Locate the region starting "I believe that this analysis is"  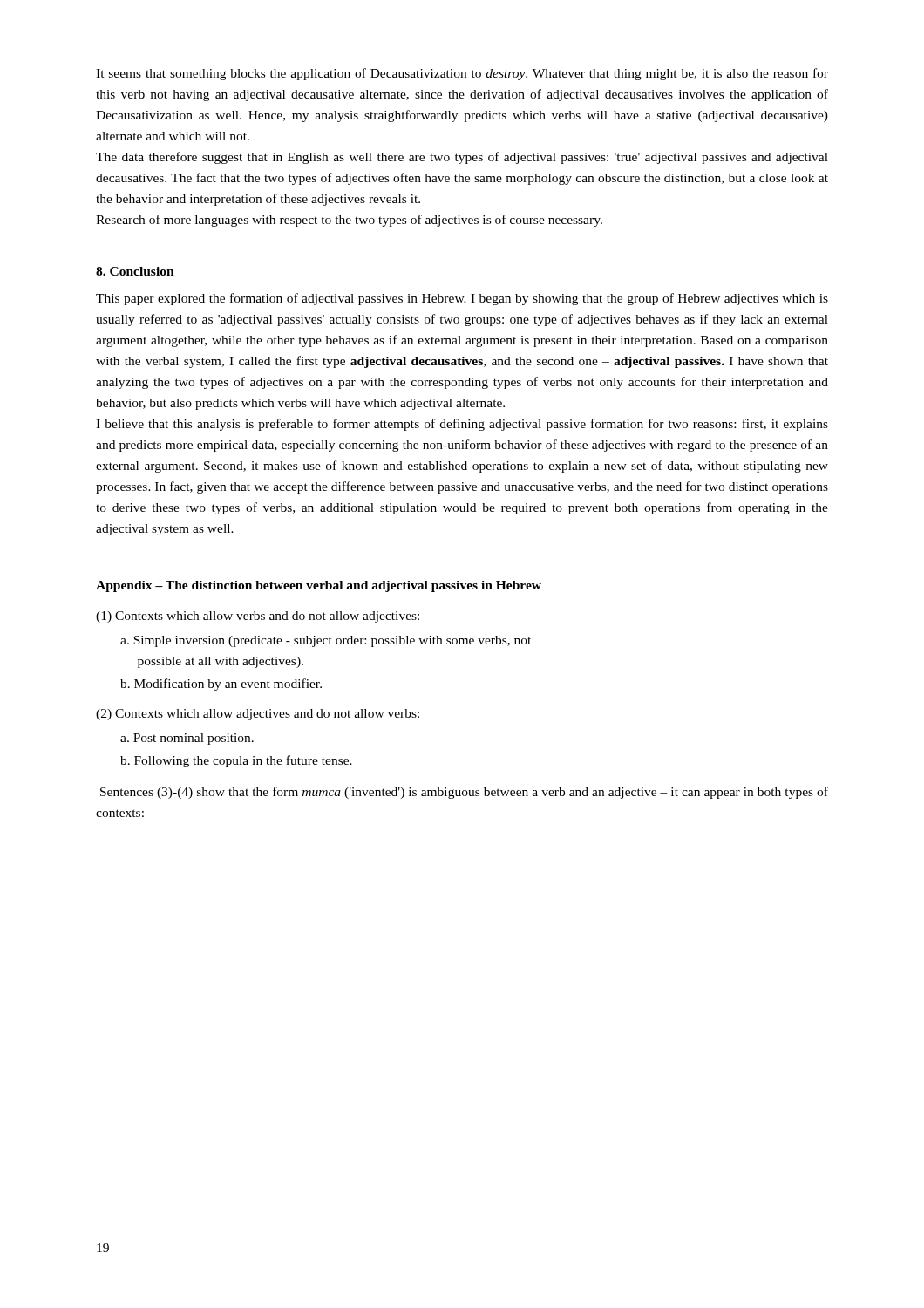click(x=462, y=476)
